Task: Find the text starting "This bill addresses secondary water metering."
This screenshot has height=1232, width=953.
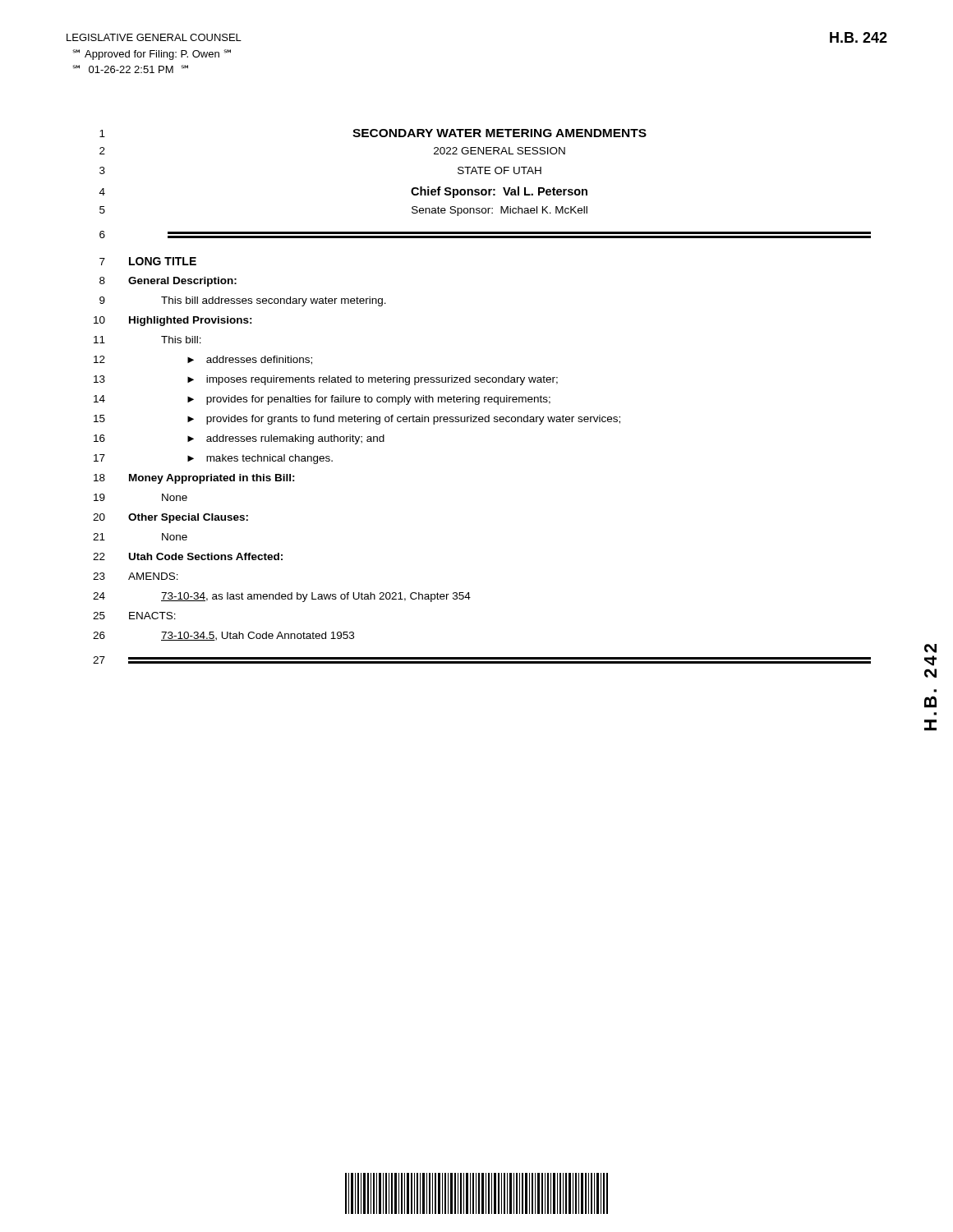Action: 274,300
